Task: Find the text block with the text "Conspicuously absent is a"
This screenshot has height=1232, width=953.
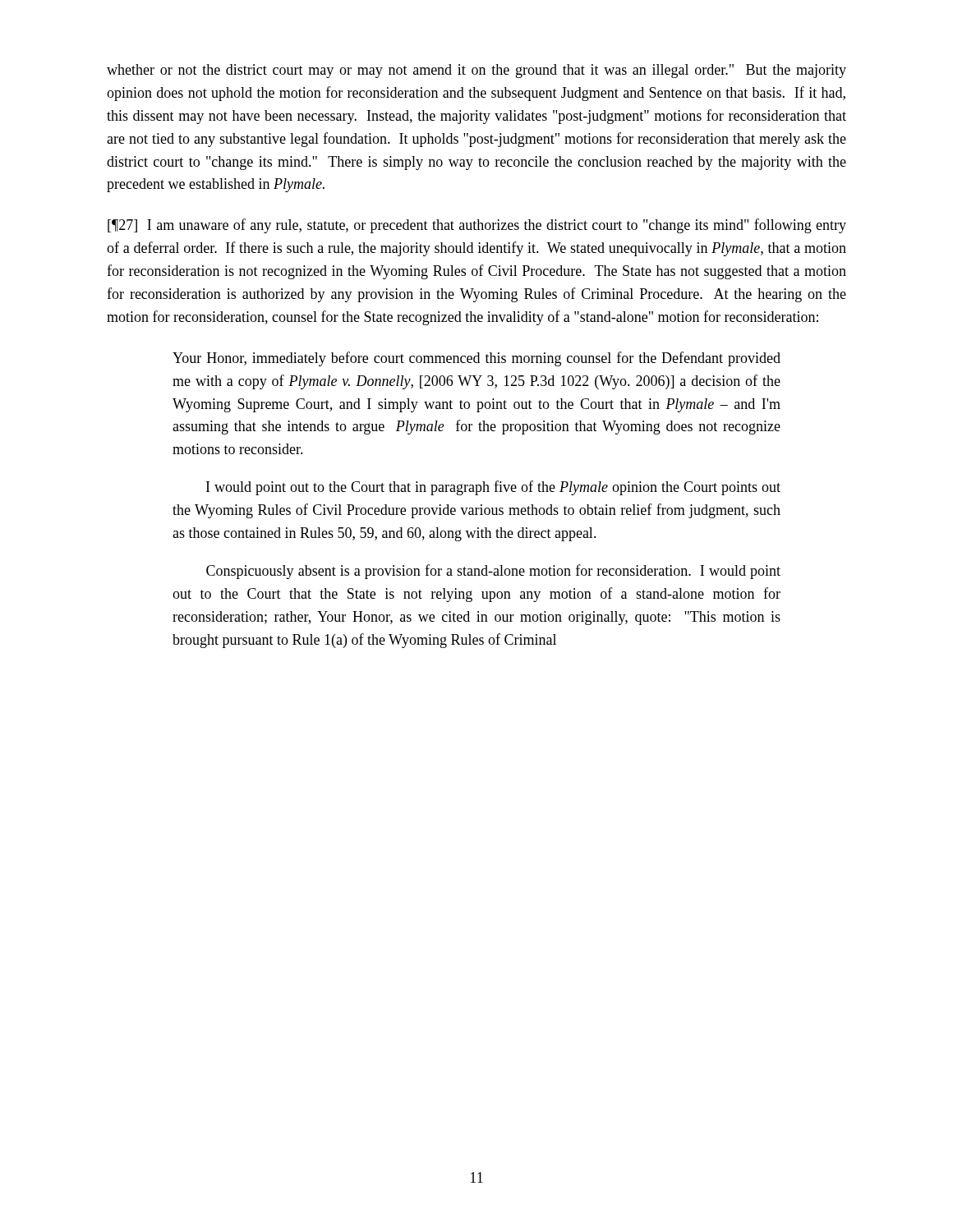Action: [x=476, y=605]
